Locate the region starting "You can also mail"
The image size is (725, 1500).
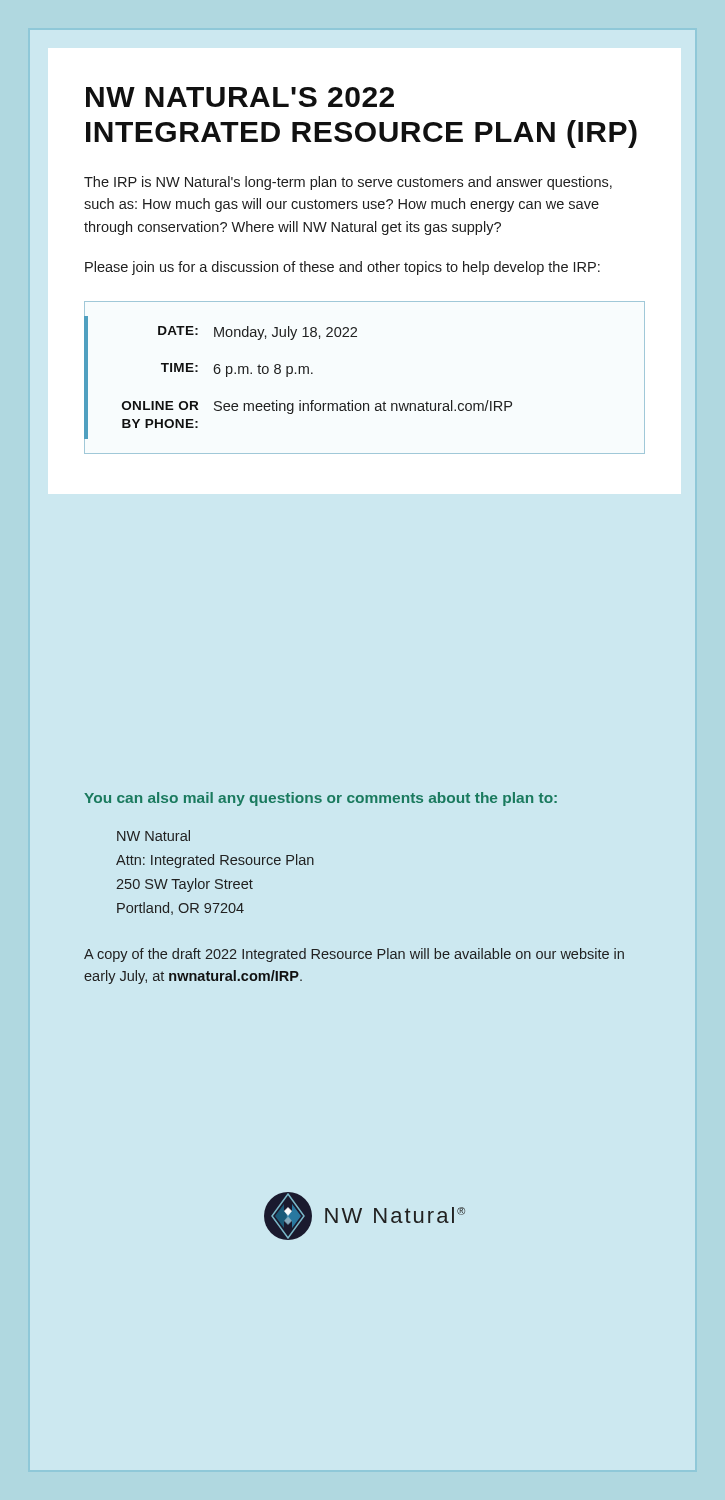coord(321,797)
